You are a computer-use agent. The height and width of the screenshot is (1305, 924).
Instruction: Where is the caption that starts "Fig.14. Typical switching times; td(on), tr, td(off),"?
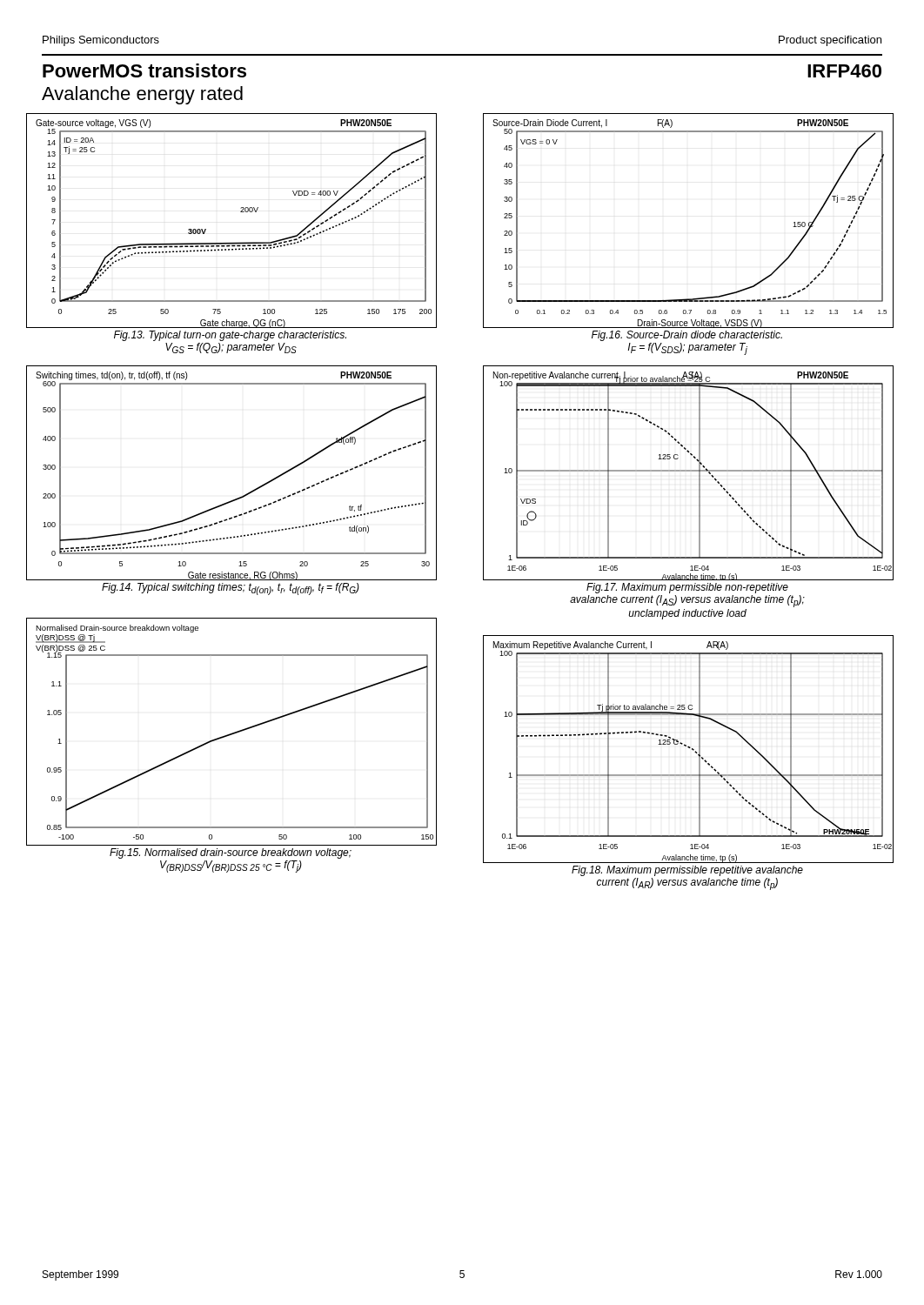[231, 588]
